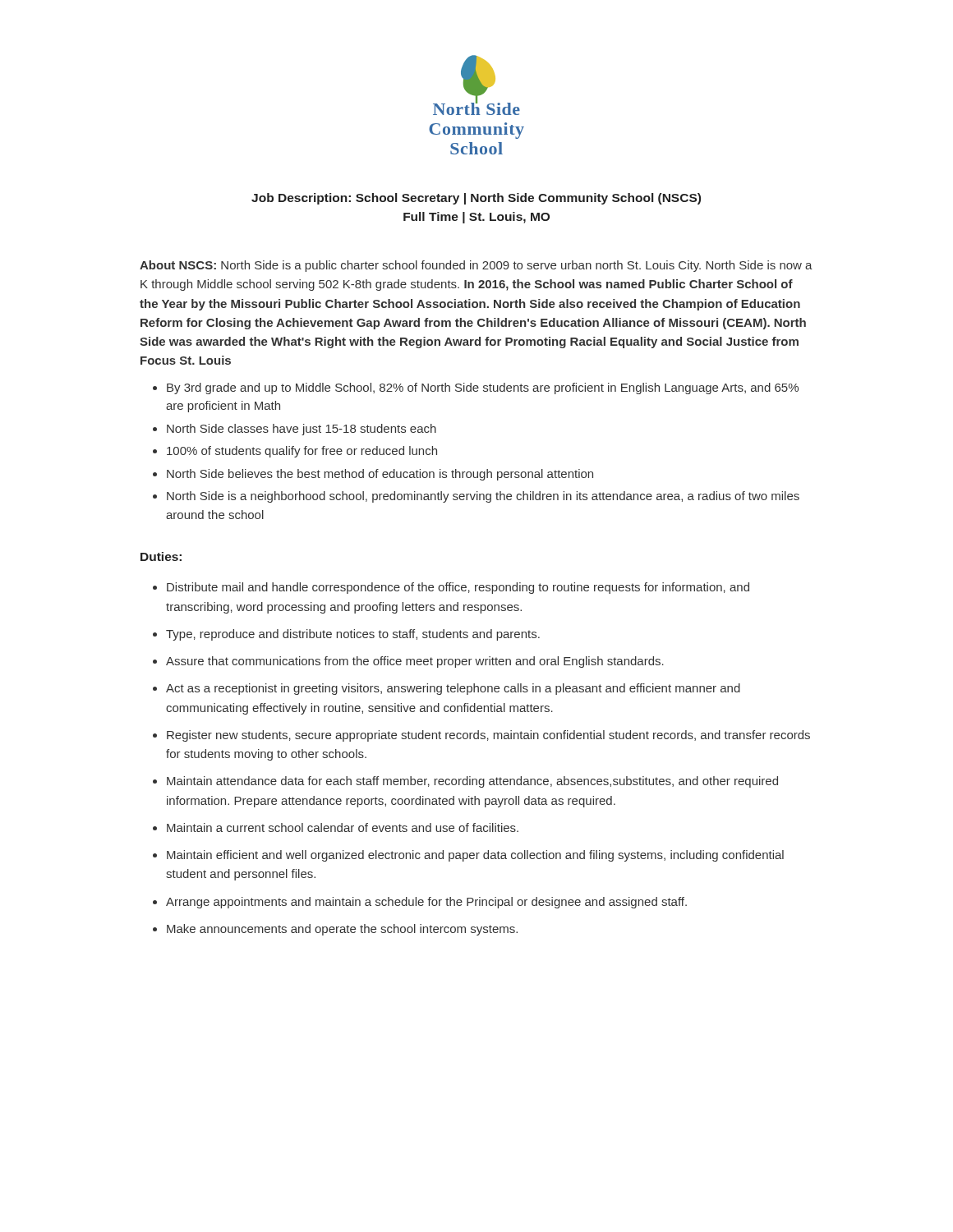This screenshot has width=953, height=1232.
Task: Locate the element starting "100% of students qualify for free or reduced"
Action: (302, 450)
